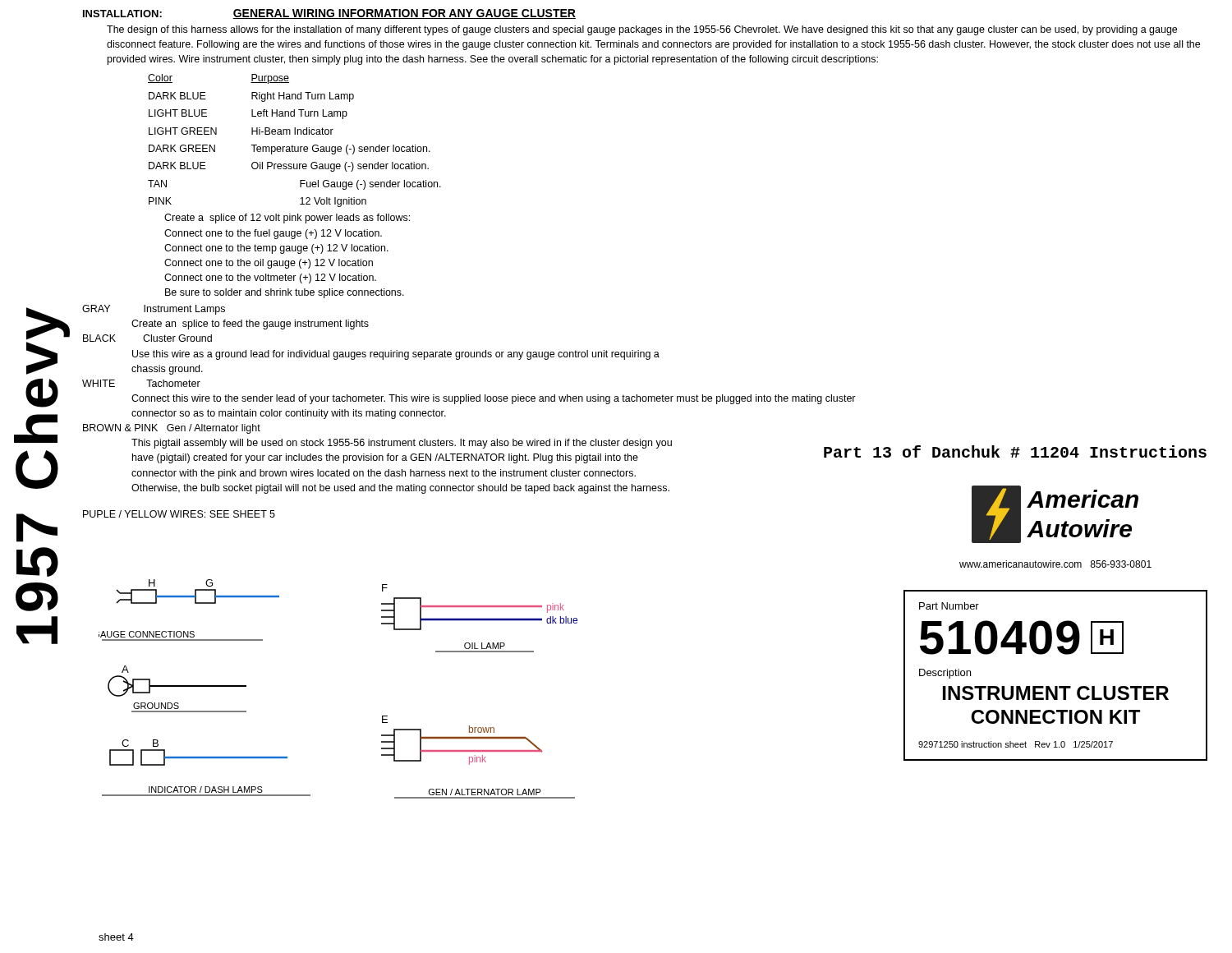Locate the table with the text "Left Hand Turn"
1232x953 pixels.
[682, 140]
